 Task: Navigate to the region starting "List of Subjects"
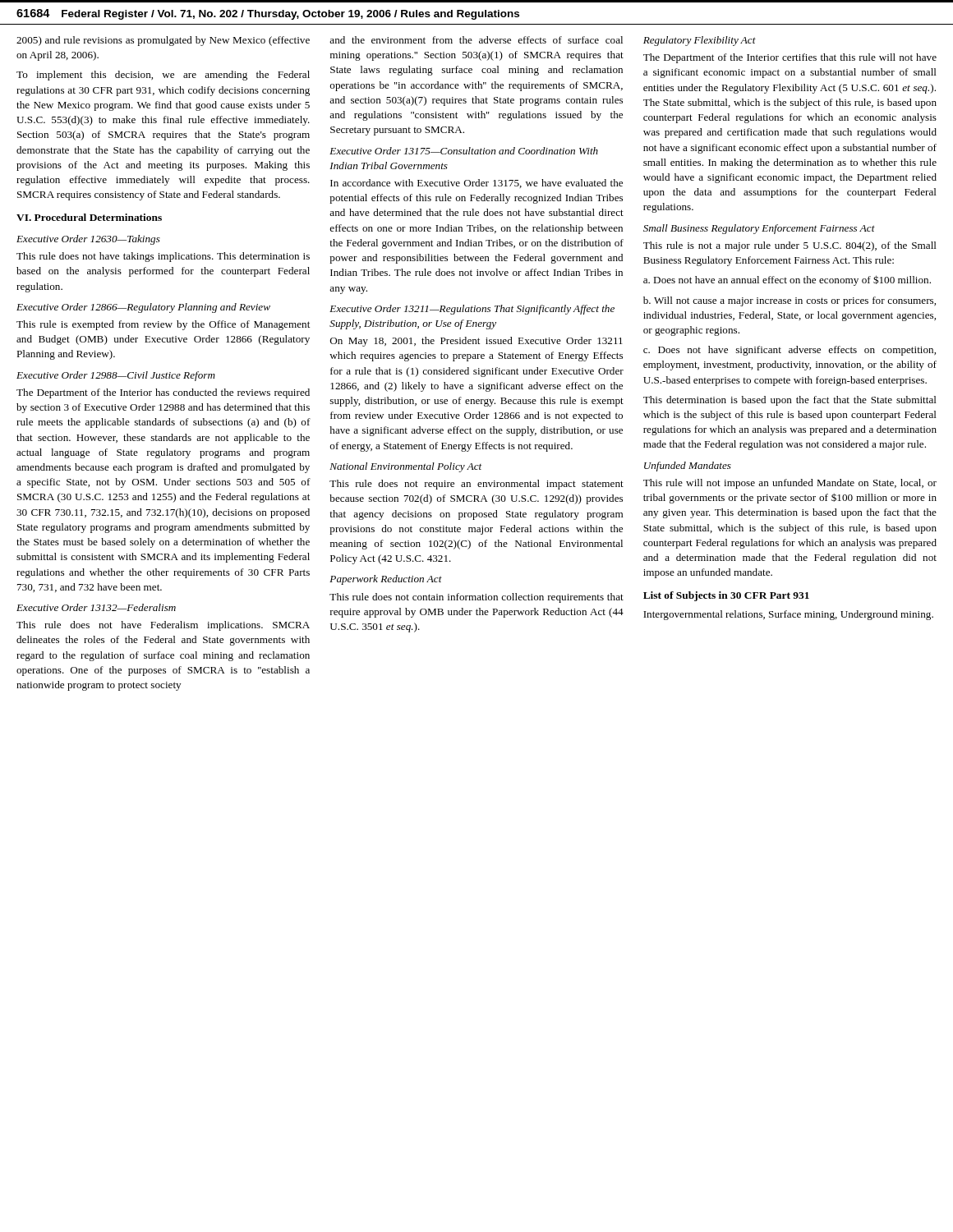click(726, 595)
